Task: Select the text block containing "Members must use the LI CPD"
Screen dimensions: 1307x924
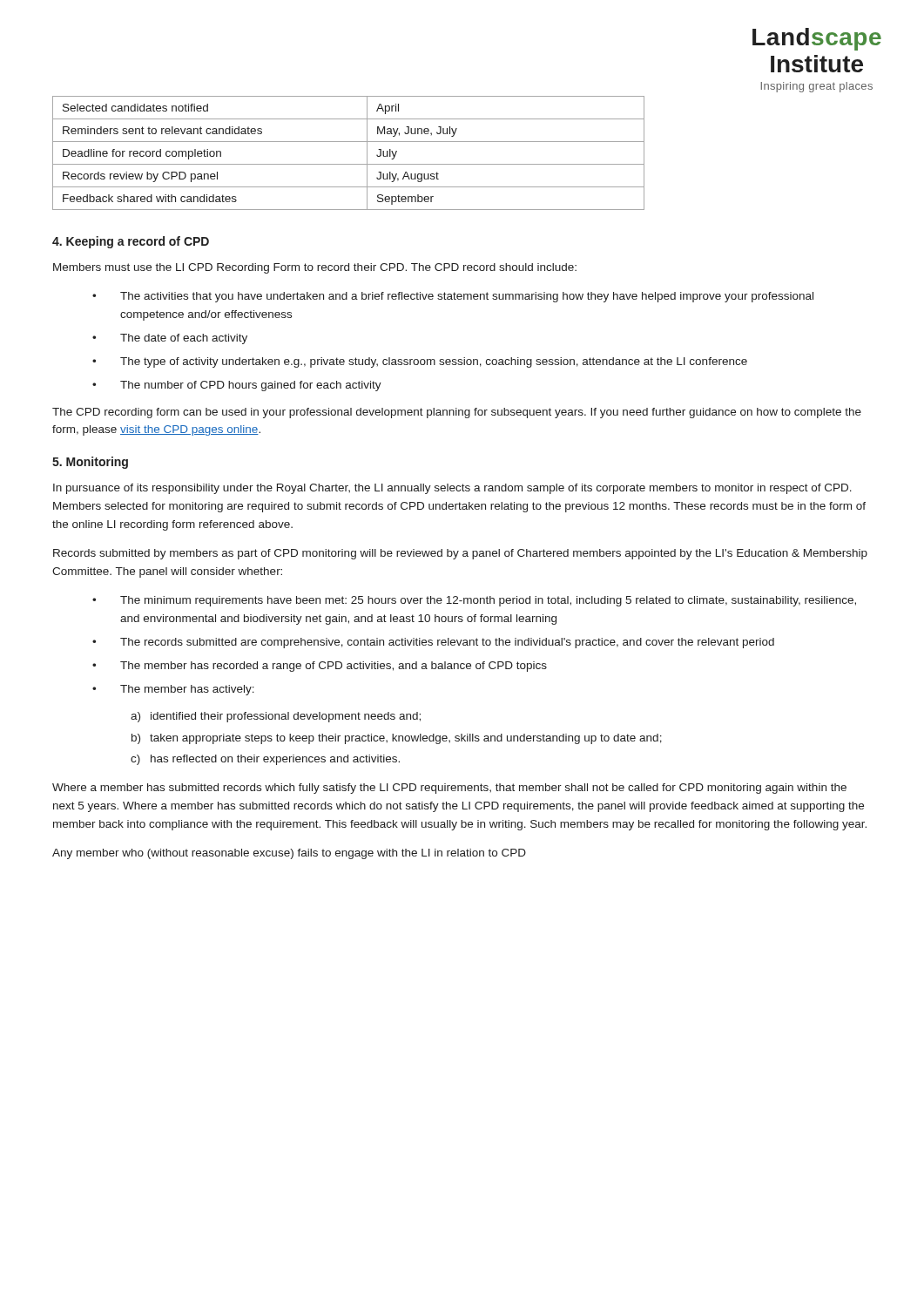Action: click(315, 267)
